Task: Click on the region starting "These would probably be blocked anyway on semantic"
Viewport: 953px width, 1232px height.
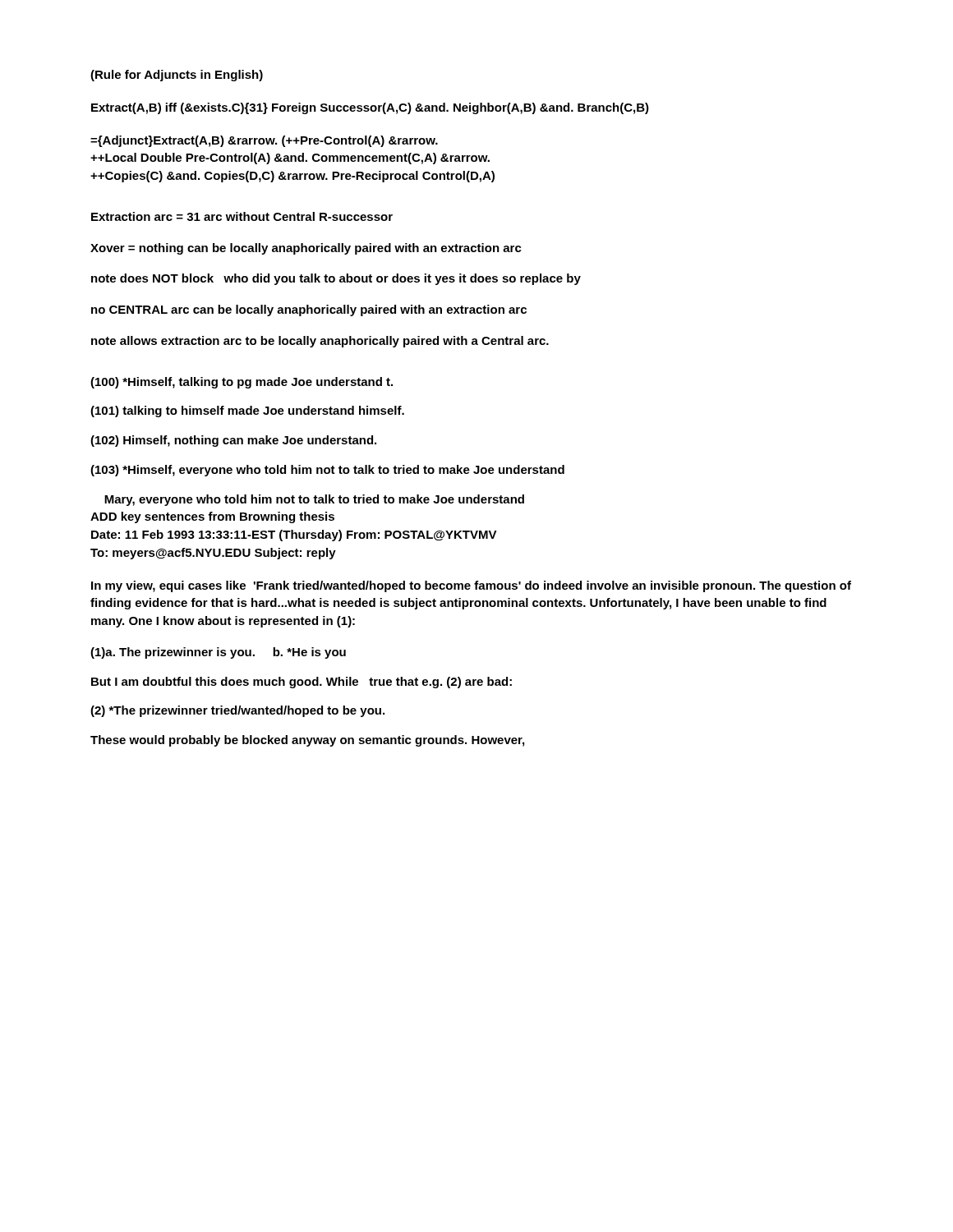Action: 308,740
